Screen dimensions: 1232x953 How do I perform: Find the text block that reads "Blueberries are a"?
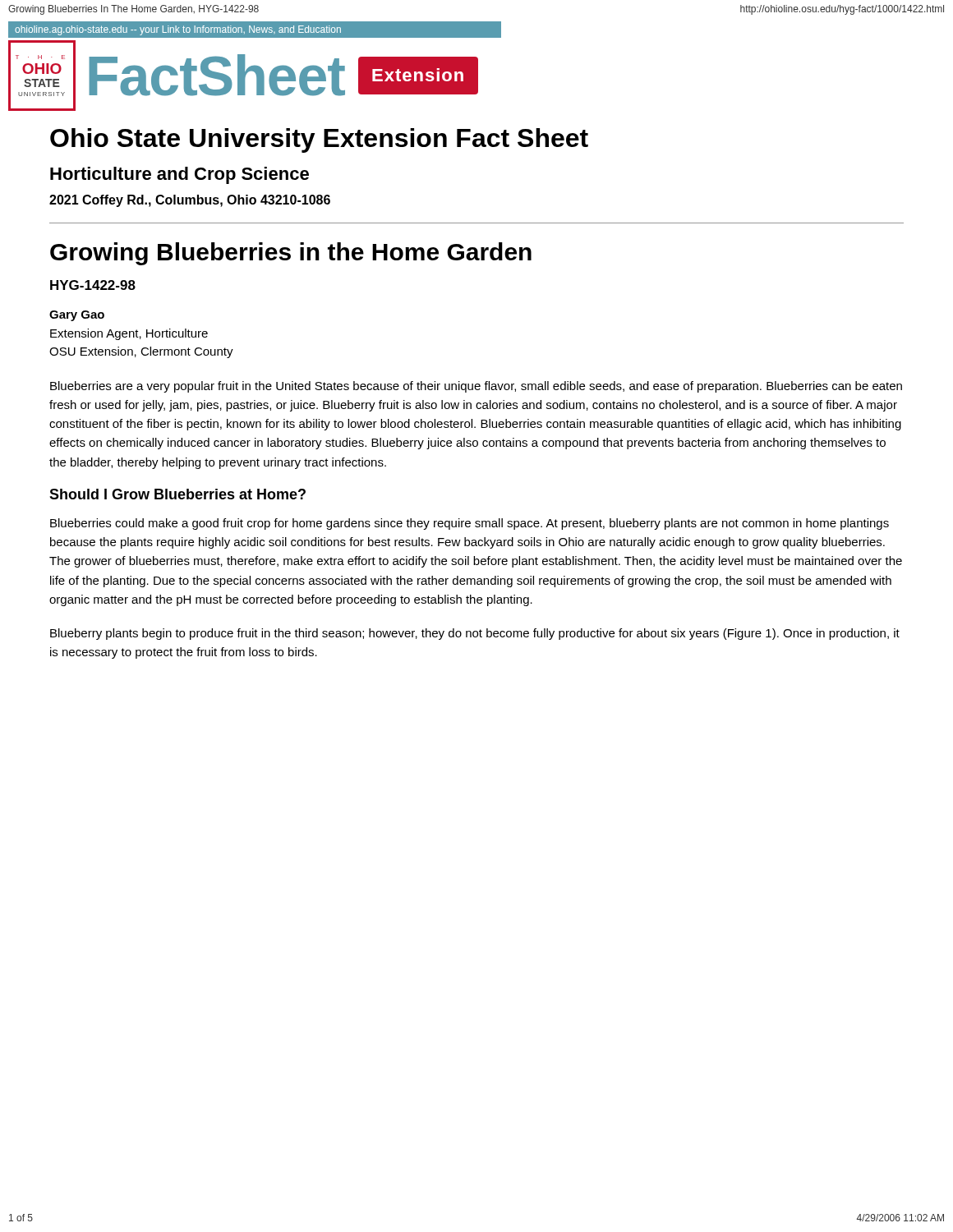tap(476, 423)
